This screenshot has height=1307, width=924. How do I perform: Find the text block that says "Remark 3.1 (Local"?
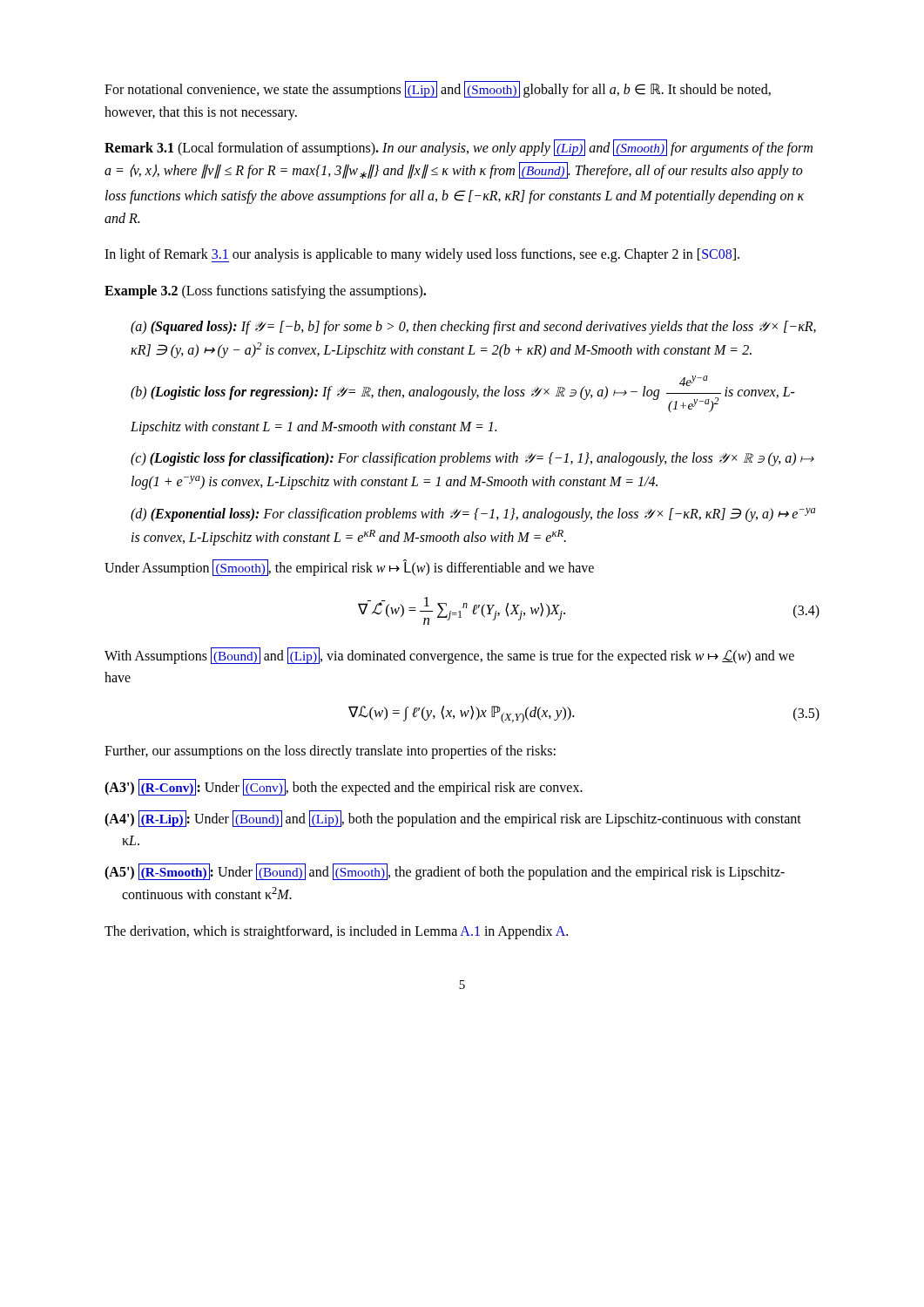click(x=459, y=183)
